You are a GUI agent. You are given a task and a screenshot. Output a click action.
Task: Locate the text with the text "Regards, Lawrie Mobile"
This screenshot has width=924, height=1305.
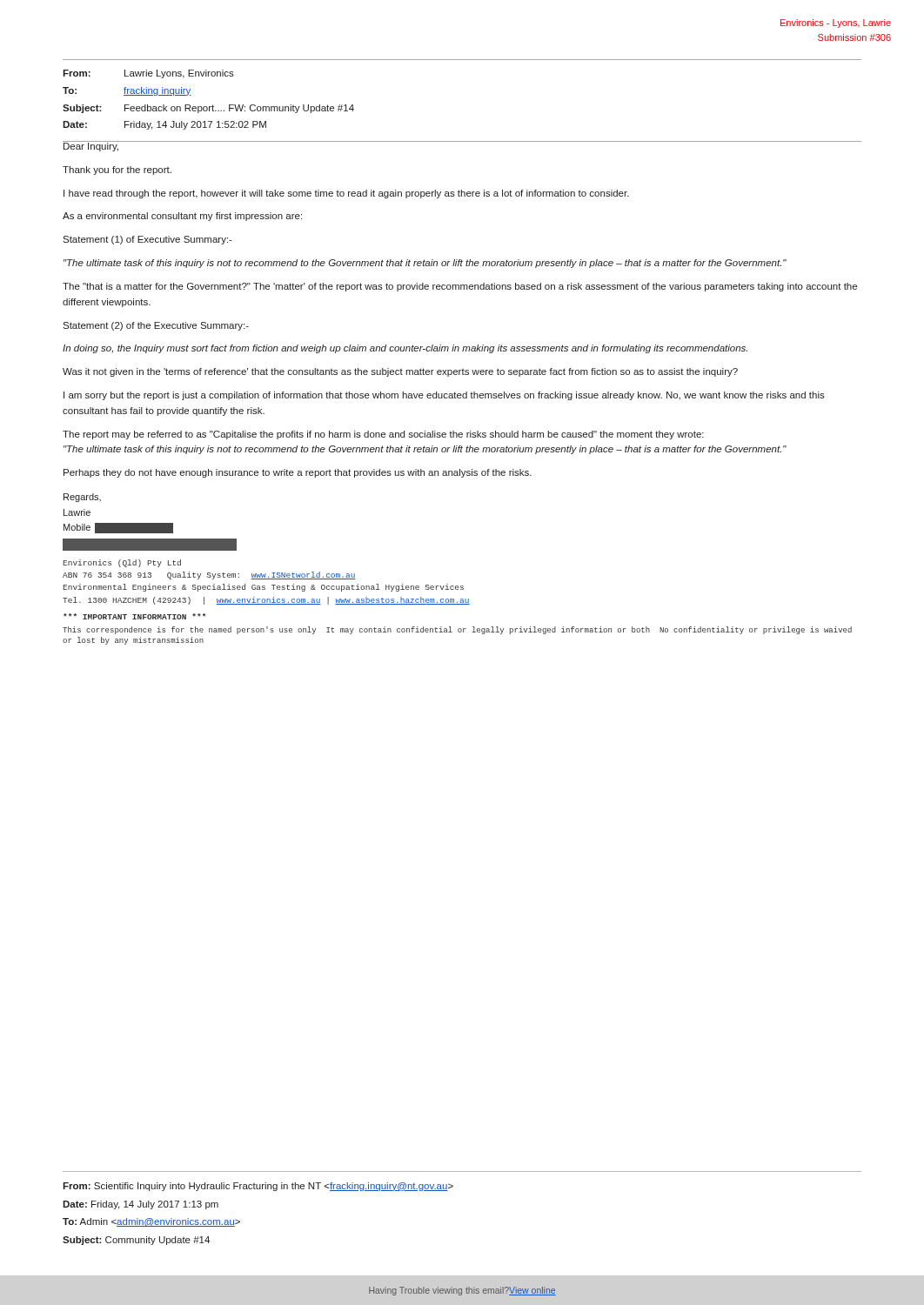[82, 498]
